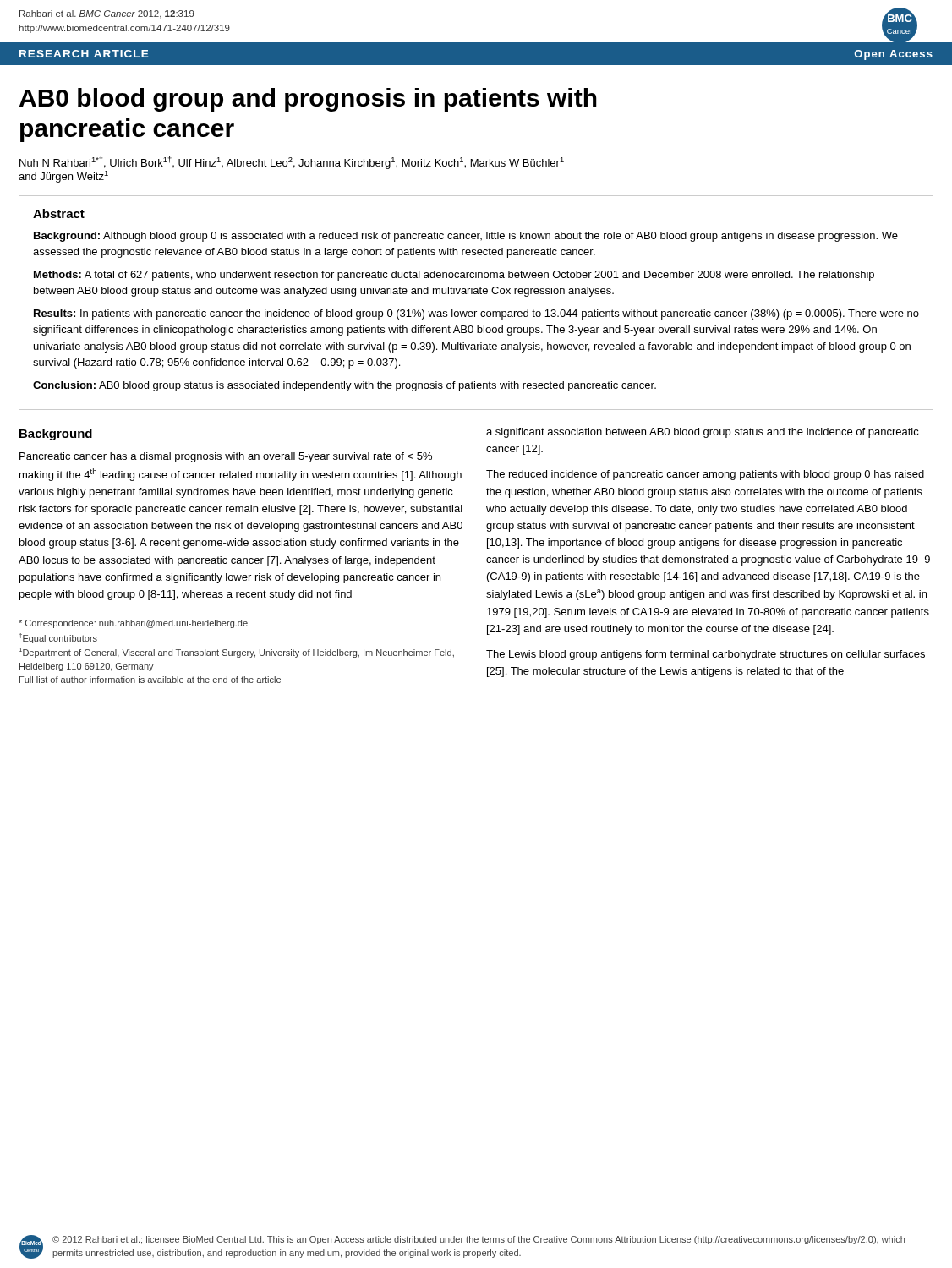Locate the block of text that opens with "Nuh N Rahbari1*†, Ulrich Bork1†, Ulf"
The width and height of the screenshot is (952, 1268).
point(291,169)
